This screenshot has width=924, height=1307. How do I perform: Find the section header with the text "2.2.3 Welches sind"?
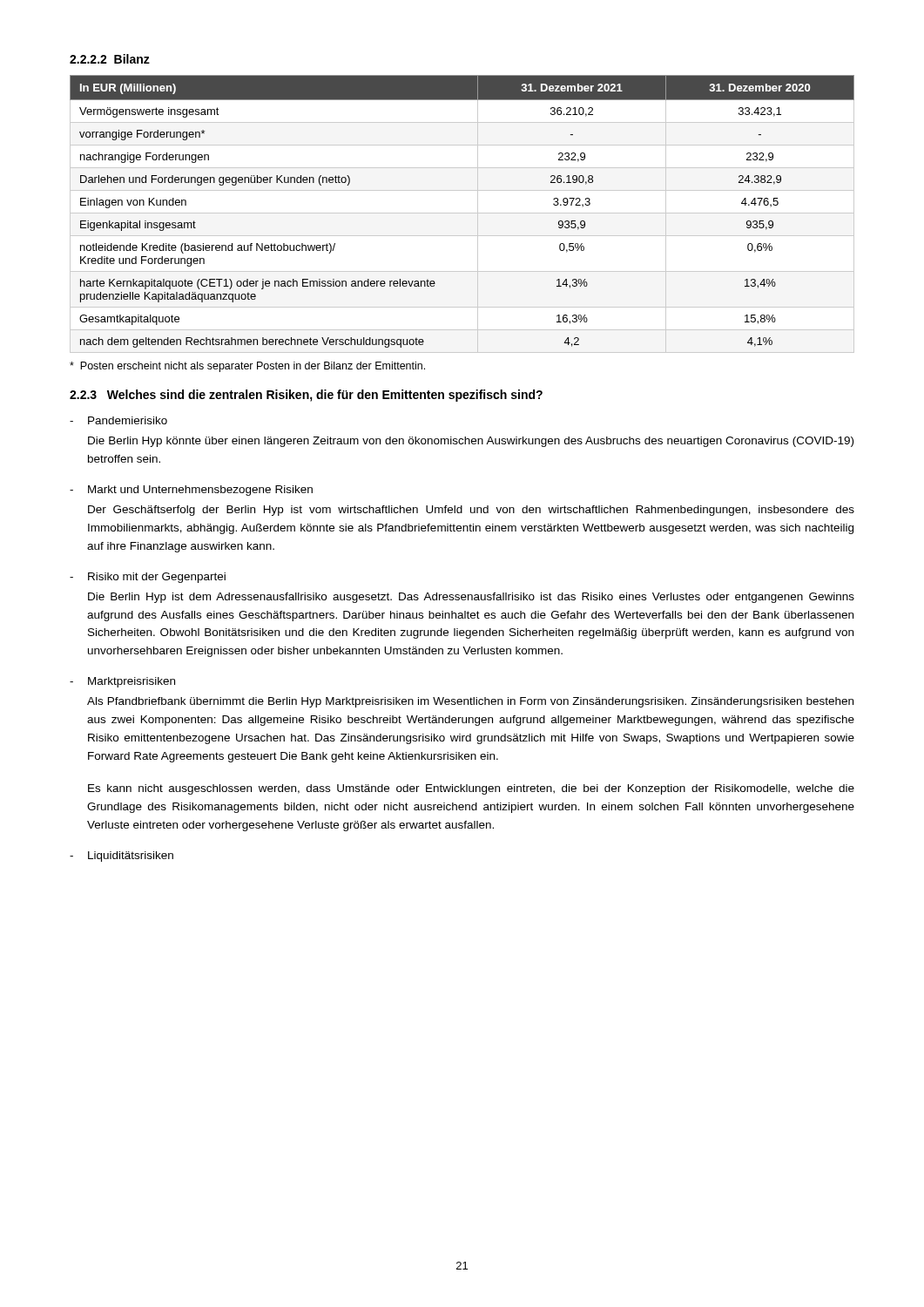pyautogui.click(x=306, y=395)
